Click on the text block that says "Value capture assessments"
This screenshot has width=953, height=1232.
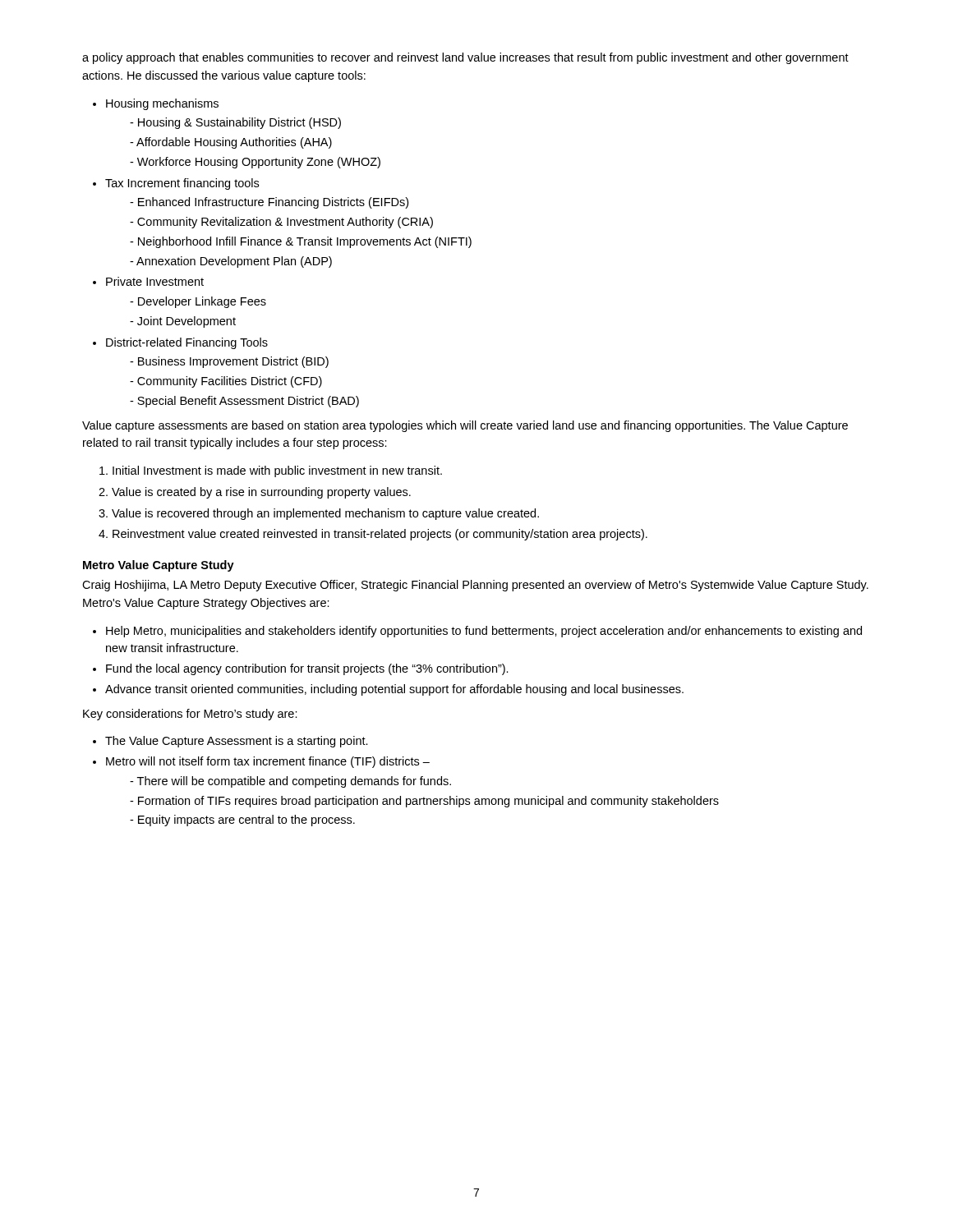coord(465,434)
